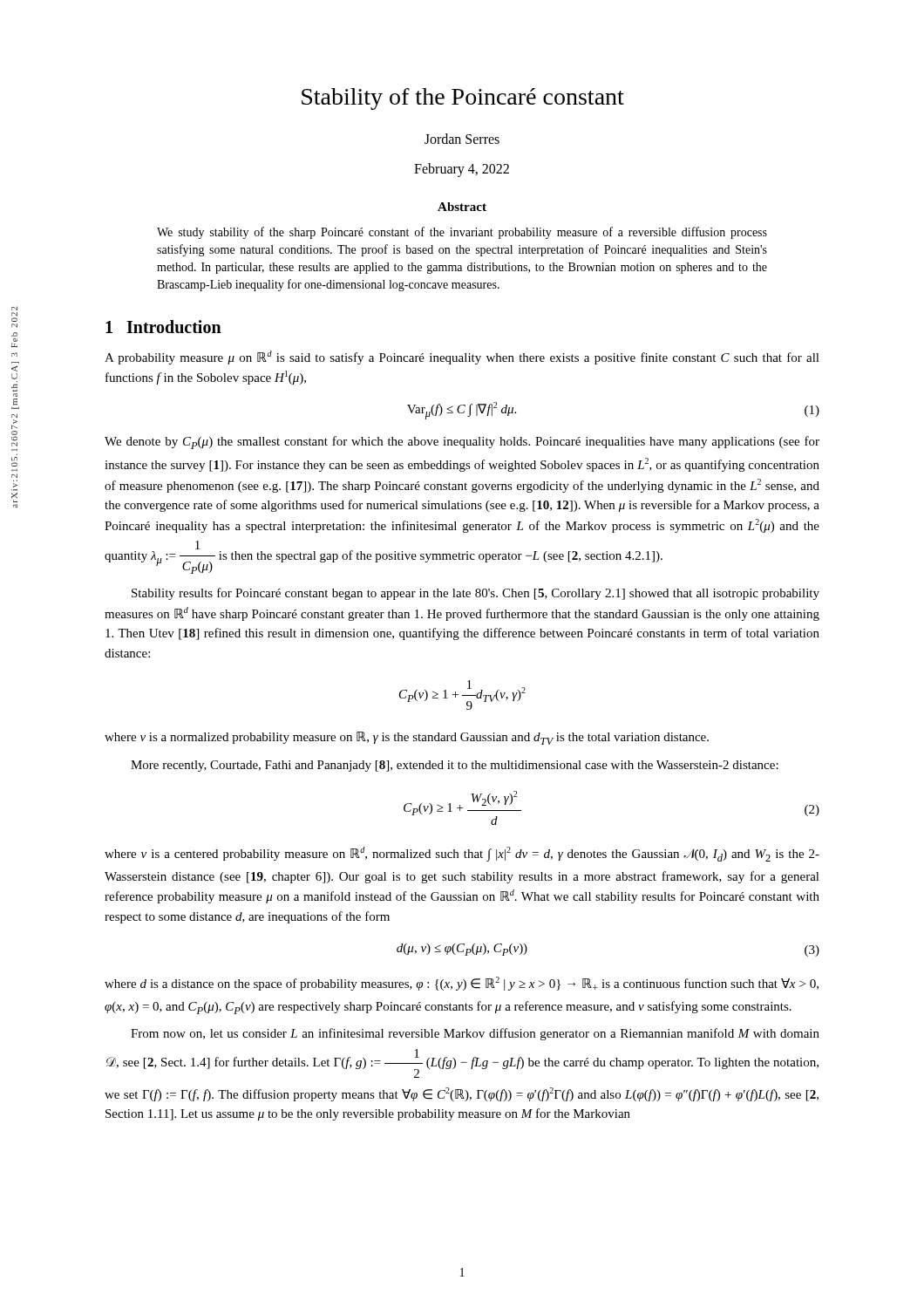Select the passage starting "where d is a distance on the space"

click(x=462, y=996)
